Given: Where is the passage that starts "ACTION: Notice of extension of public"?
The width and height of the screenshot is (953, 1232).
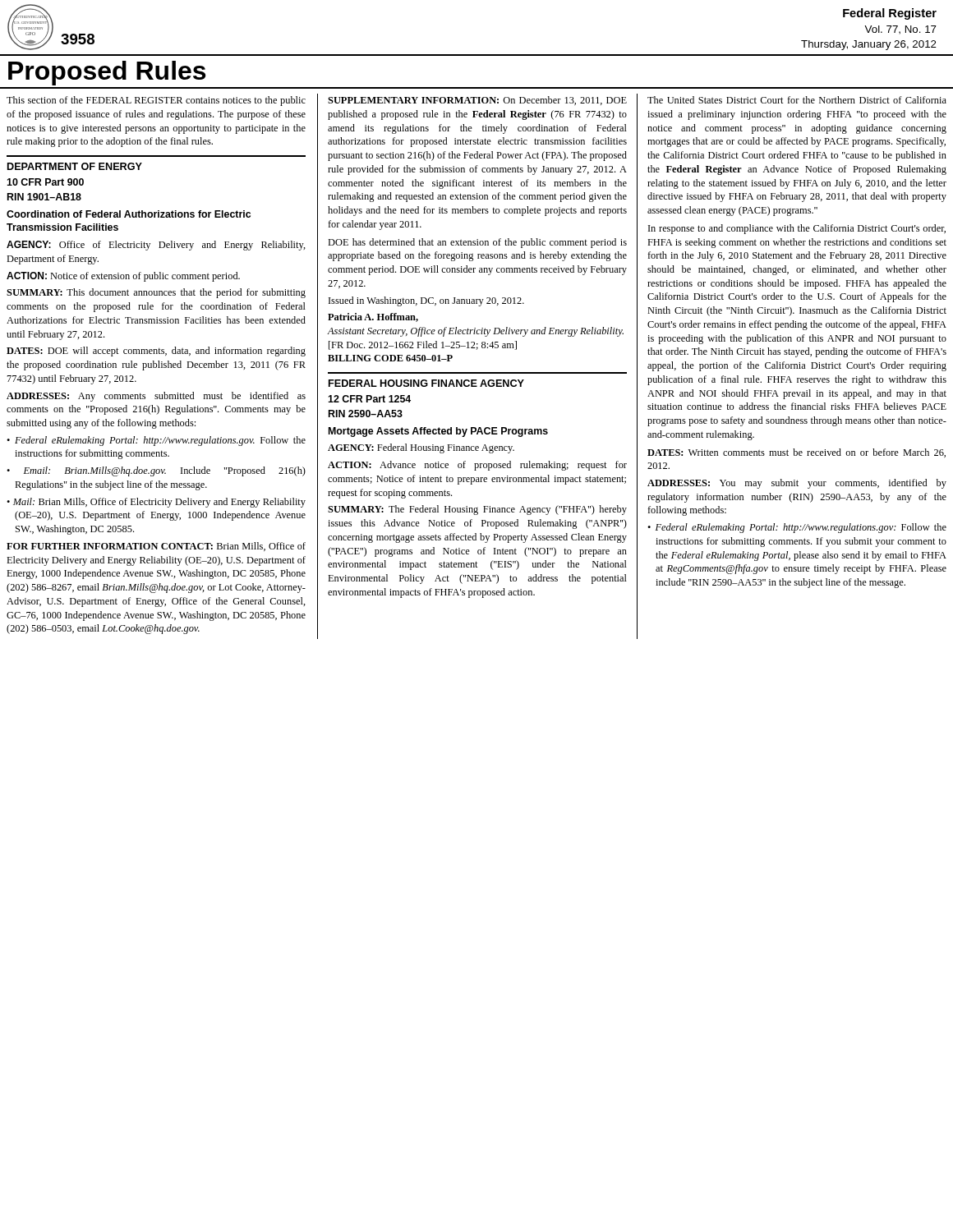Looking at the screenshot, I should pos(124,276).
